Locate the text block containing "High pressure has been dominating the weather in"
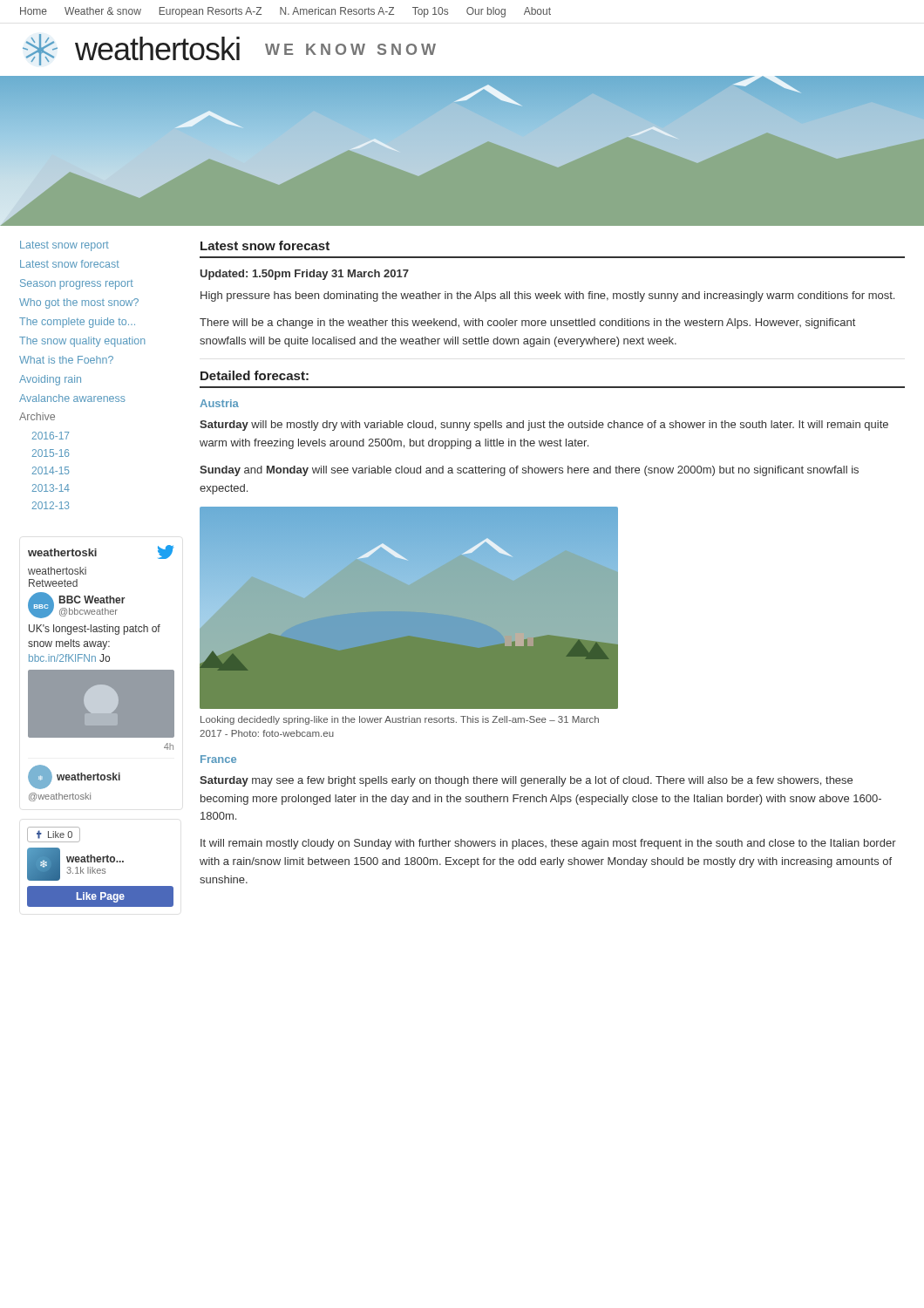The image size is (924, 1308). pos(548,295)
